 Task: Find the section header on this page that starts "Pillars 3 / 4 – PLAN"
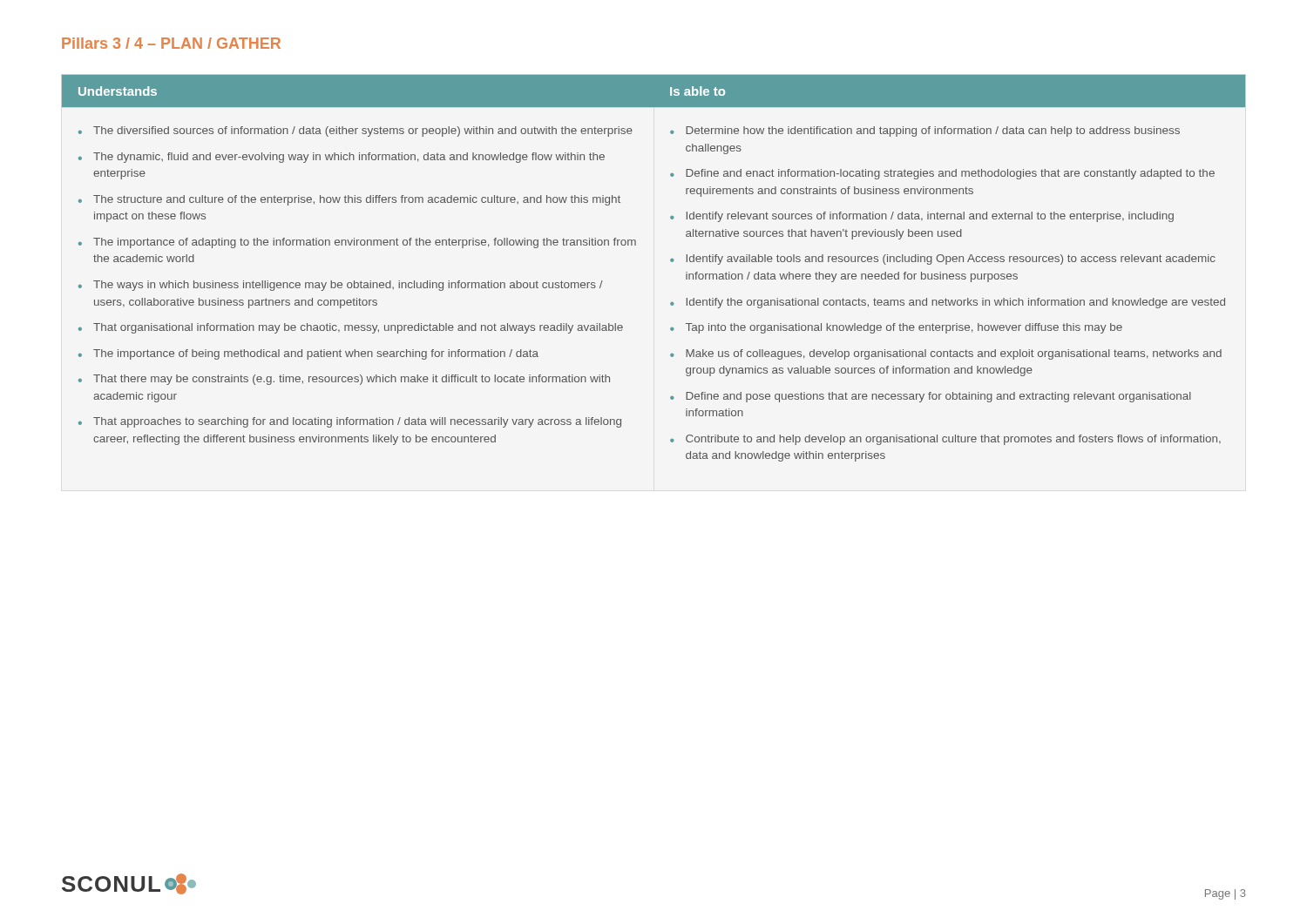pyautogui.click(x=171, y=44)
